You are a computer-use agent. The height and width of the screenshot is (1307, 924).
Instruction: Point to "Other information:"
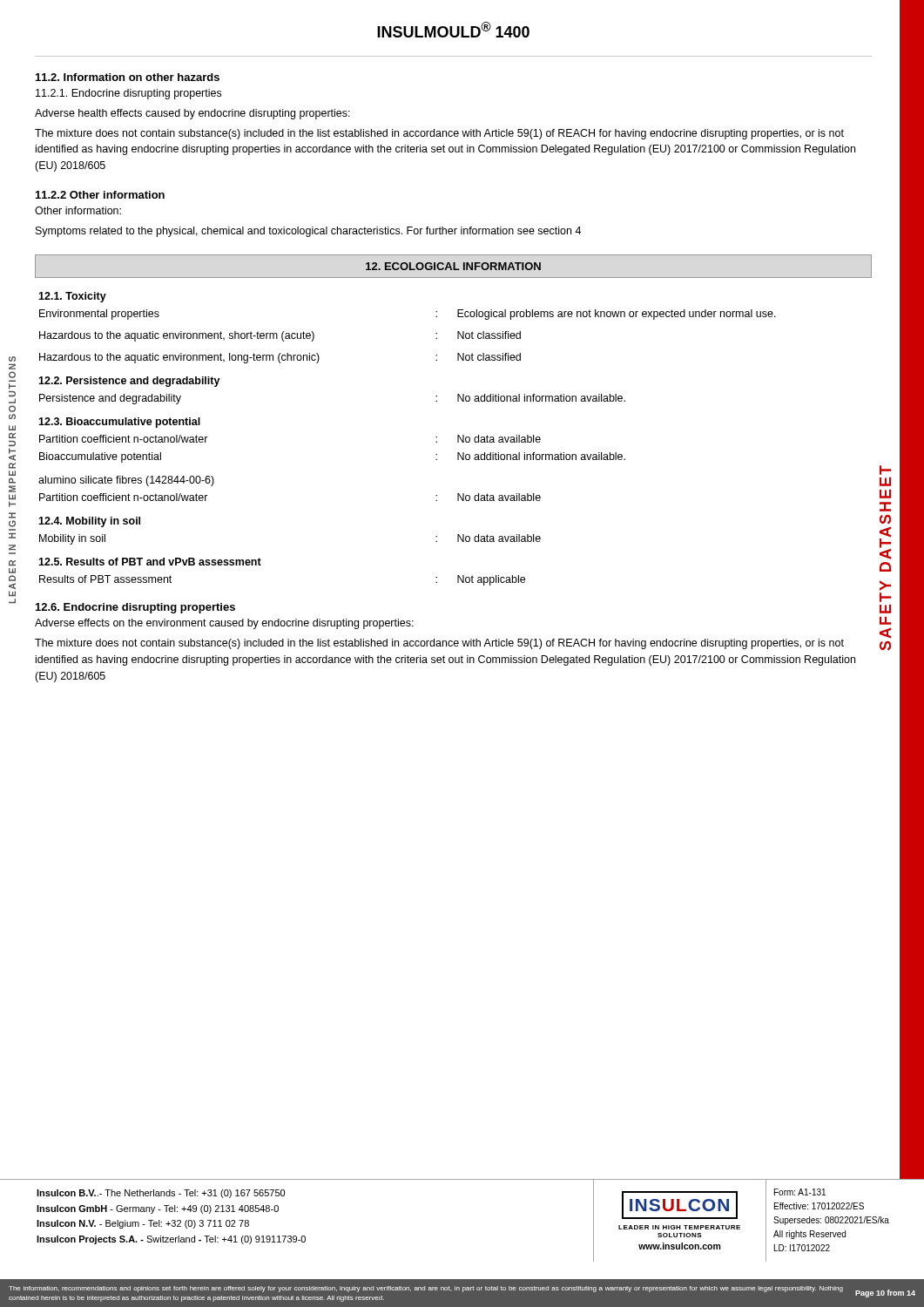tap(78, 211)
